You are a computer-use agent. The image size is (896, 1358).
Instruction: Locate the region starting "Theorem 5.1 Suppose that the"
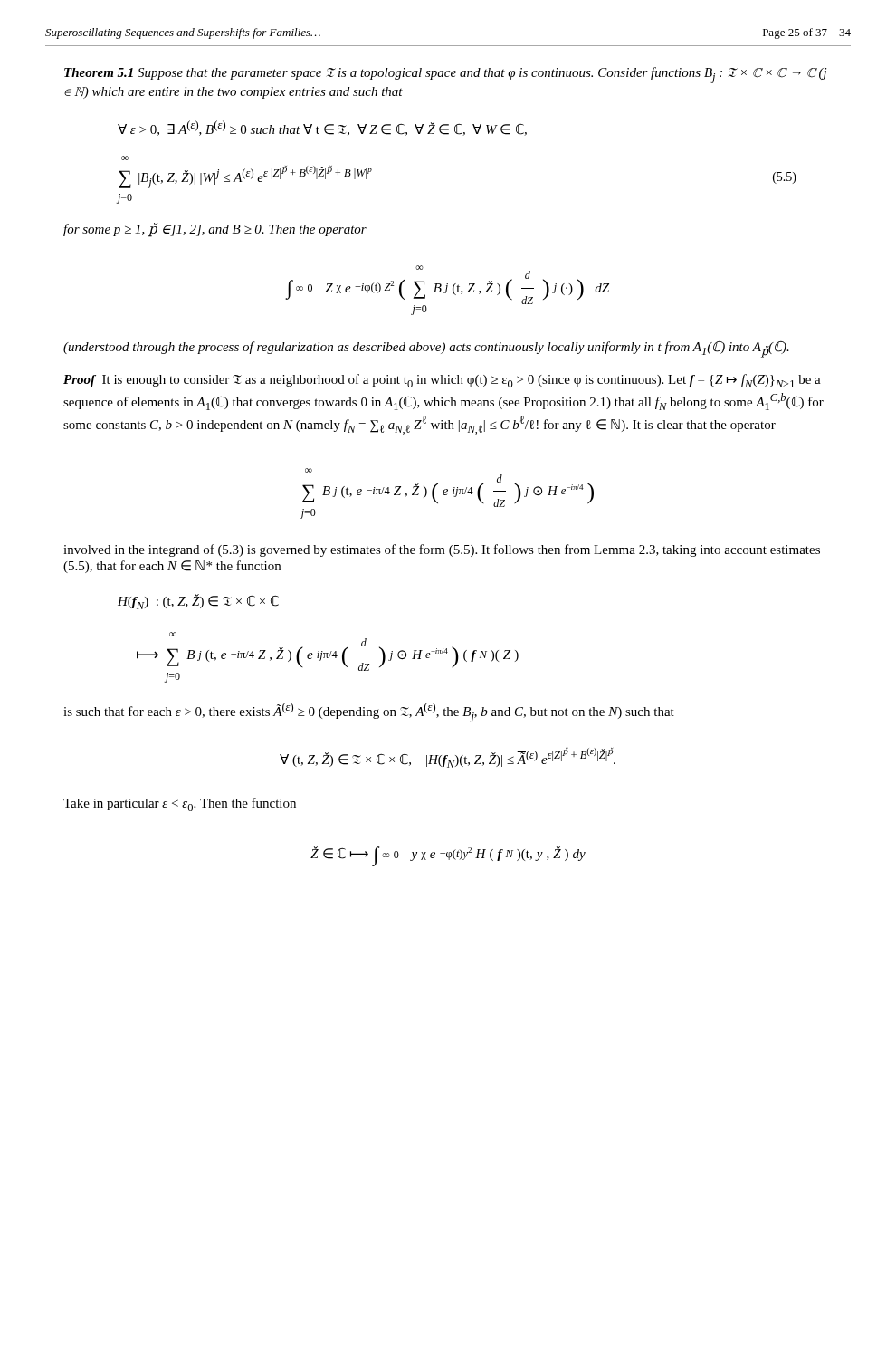(445, 82)
